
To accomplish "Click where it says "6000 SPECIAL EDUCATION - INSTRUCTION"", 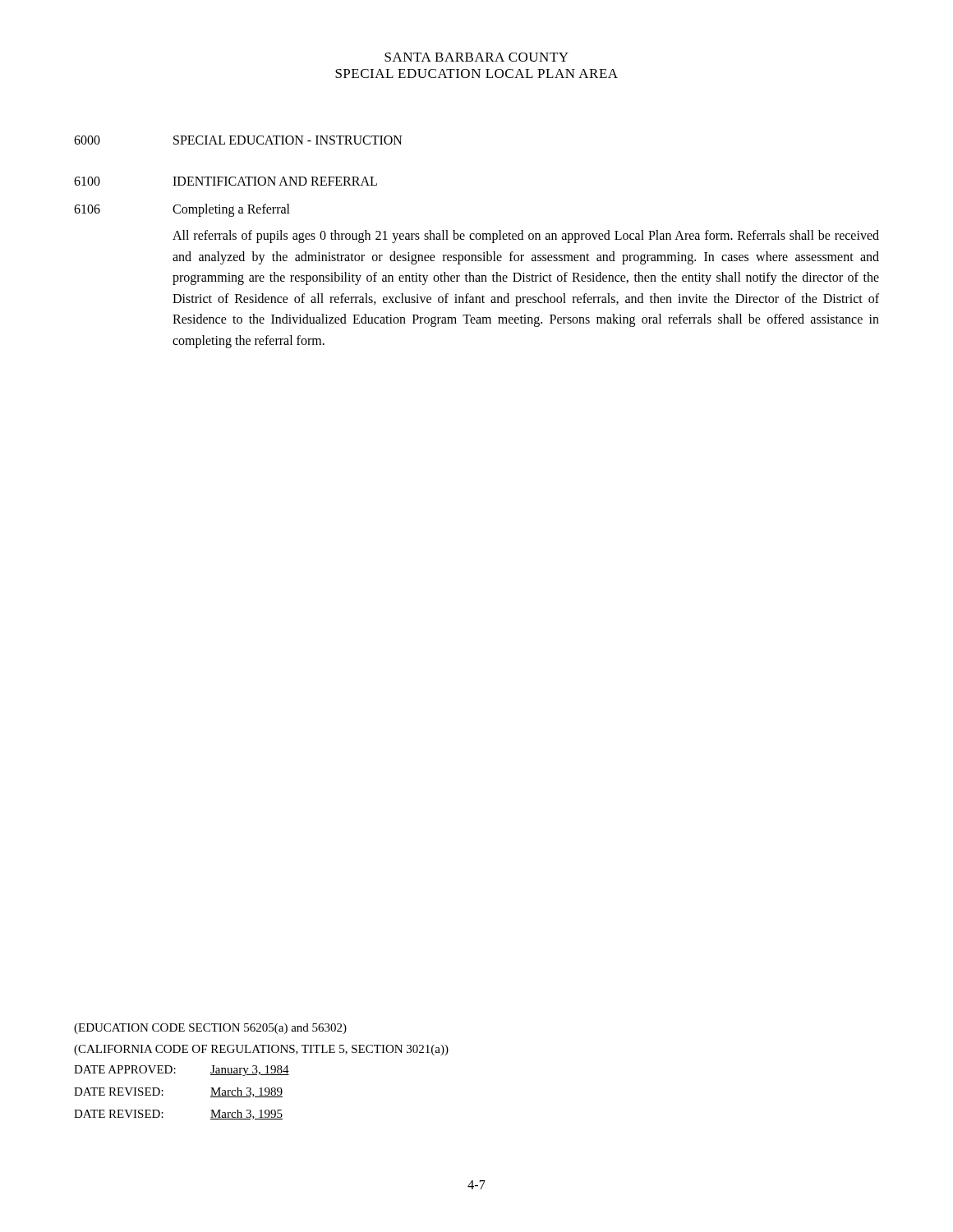I will click(x=238, y=140).
